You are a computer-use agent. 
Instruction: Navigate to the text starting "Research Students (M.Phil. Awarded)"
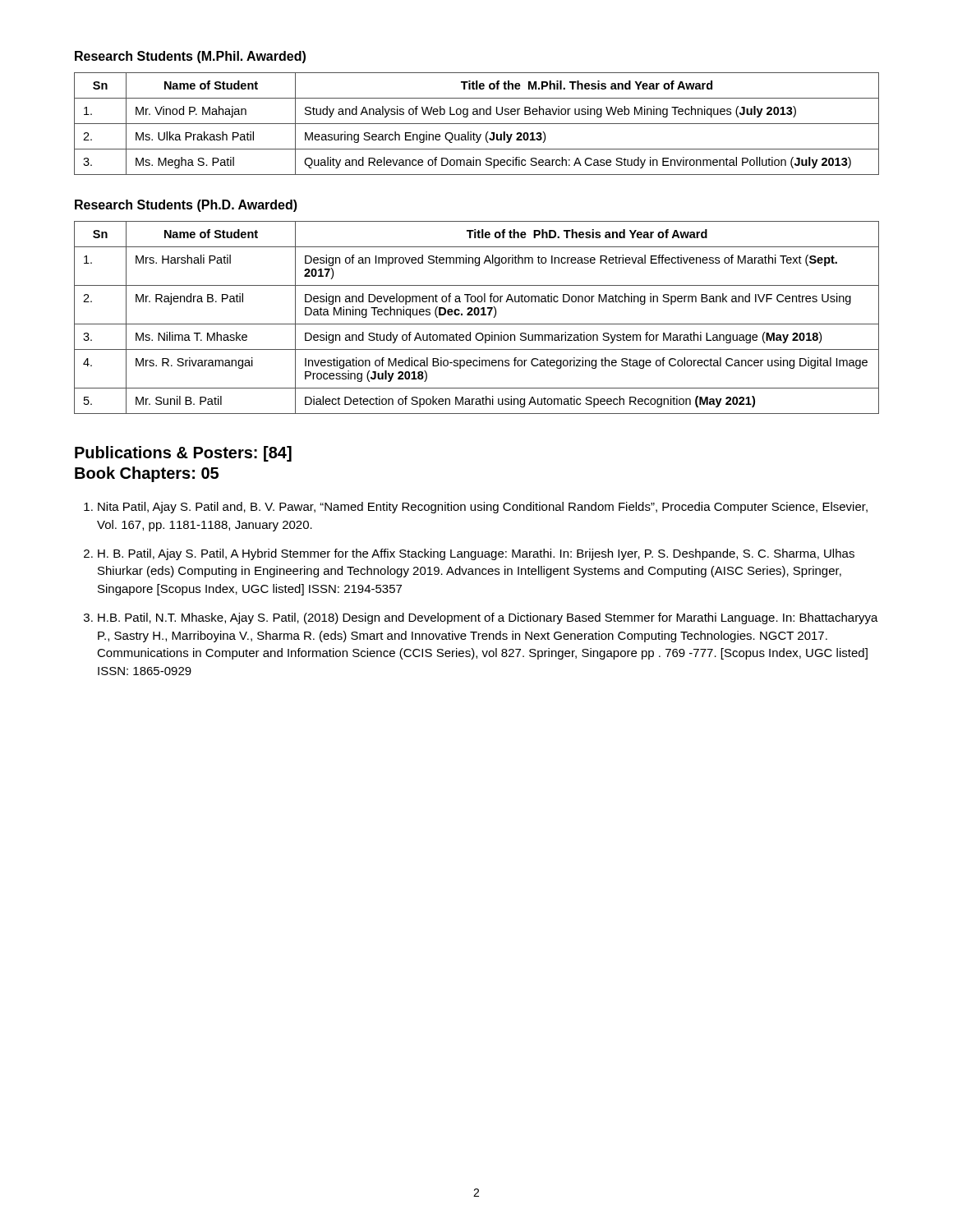click(x=190, y=56)
